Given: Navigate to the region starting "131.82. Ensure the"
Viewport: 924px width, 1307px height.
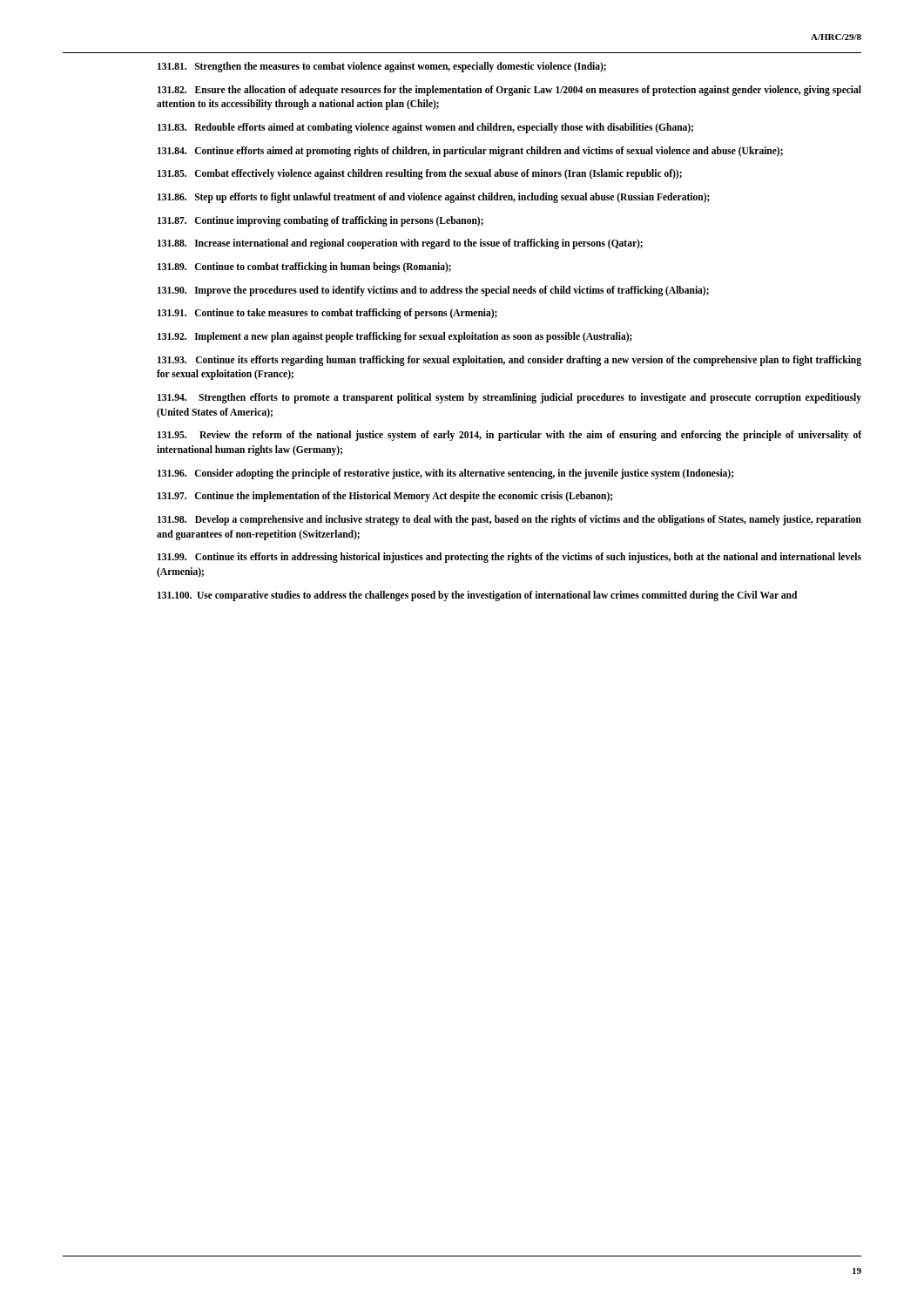Looking at the screenshot, I should pos(509,97).
